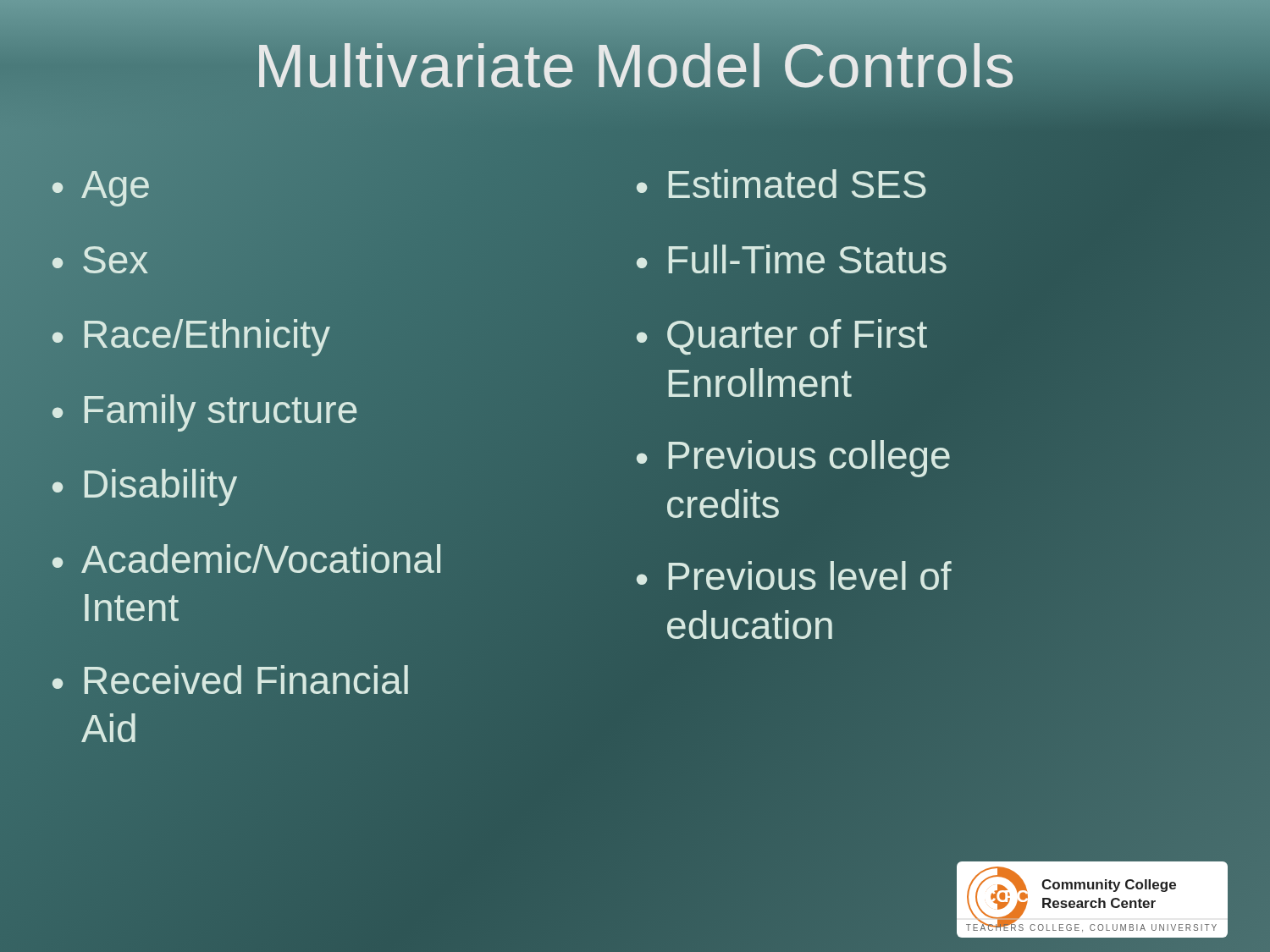
Task: Find "• Disability" on this page
Action: [x=145, y=487]
